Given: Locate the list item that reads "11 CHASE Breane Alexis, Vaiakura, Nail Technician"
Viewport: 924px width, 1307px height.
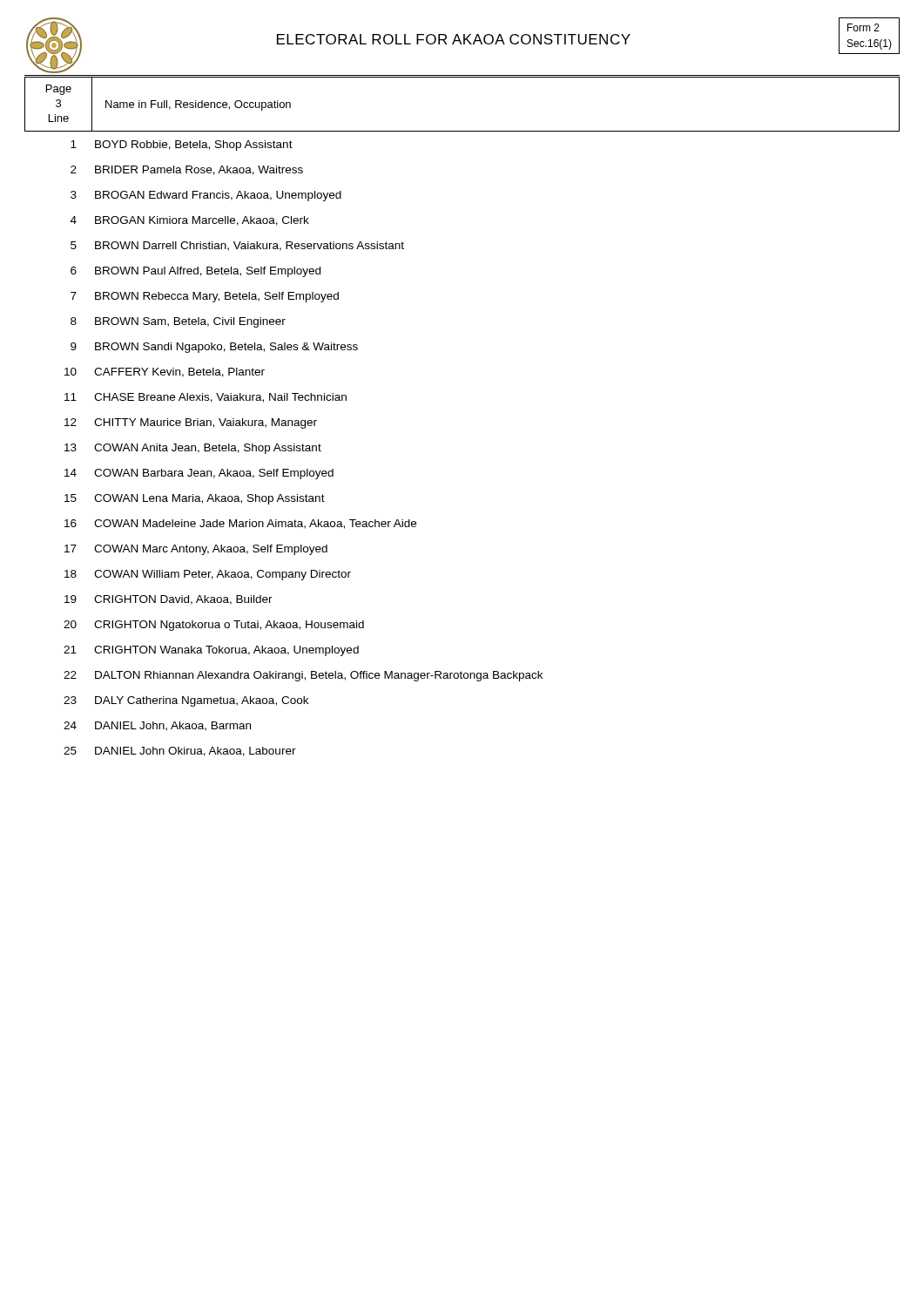Looking at the screenshot, I should (x=206, y=398).
